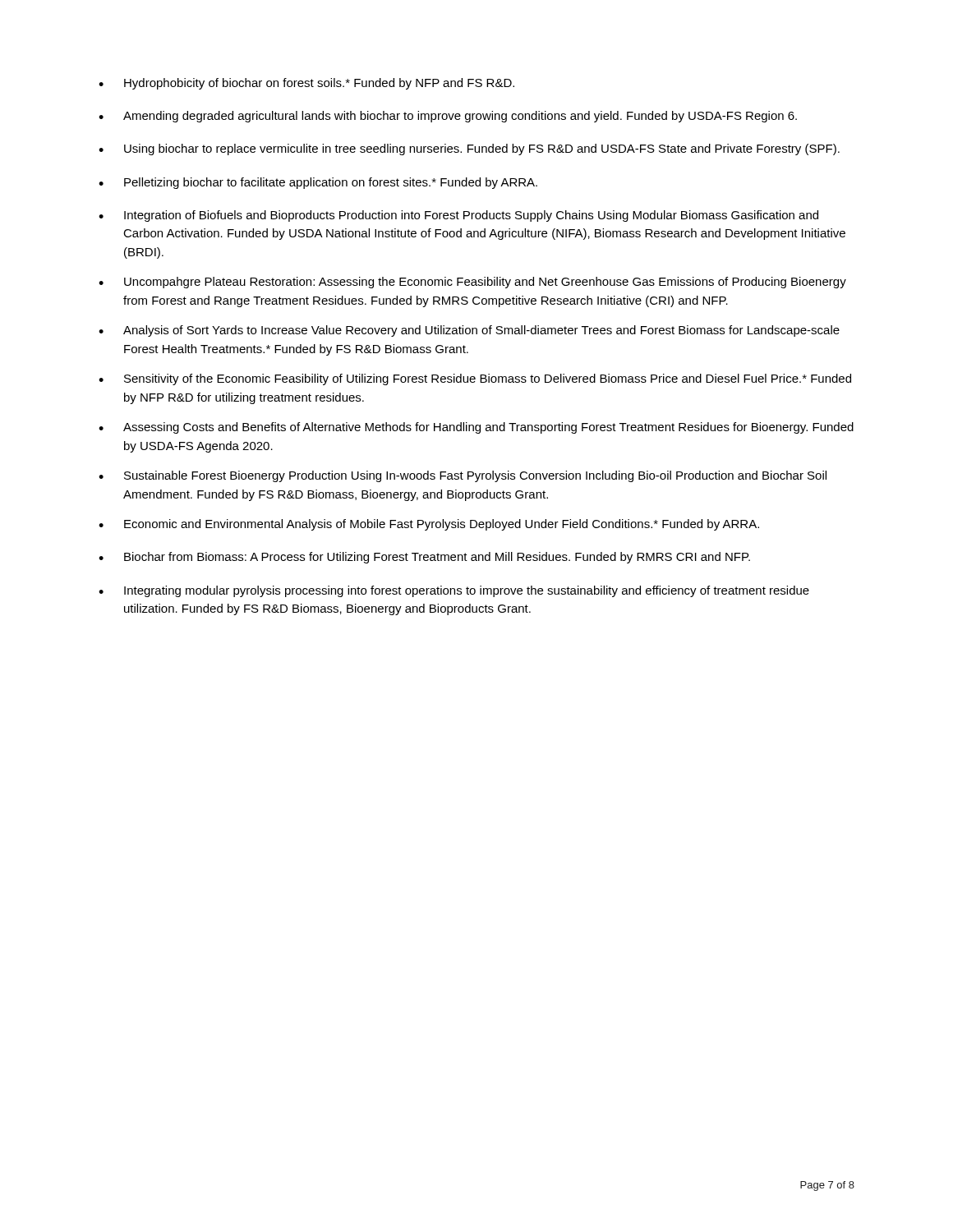Point to the passage starting "• Assessing Costs and Benefits of Alternative Methods"

coord(476,437)
